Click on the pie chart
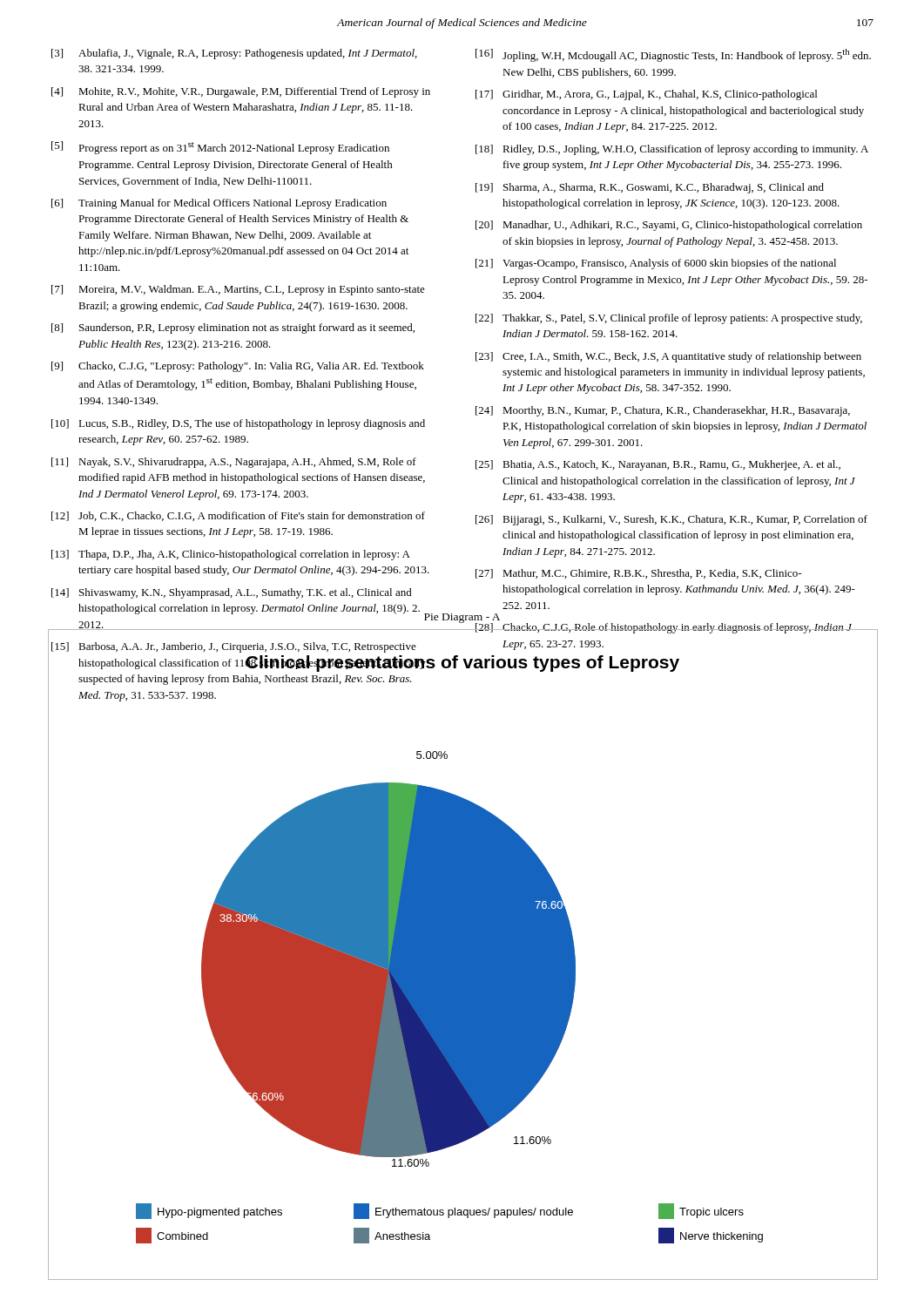This screenshot has height=1307, width=924. 463,955
